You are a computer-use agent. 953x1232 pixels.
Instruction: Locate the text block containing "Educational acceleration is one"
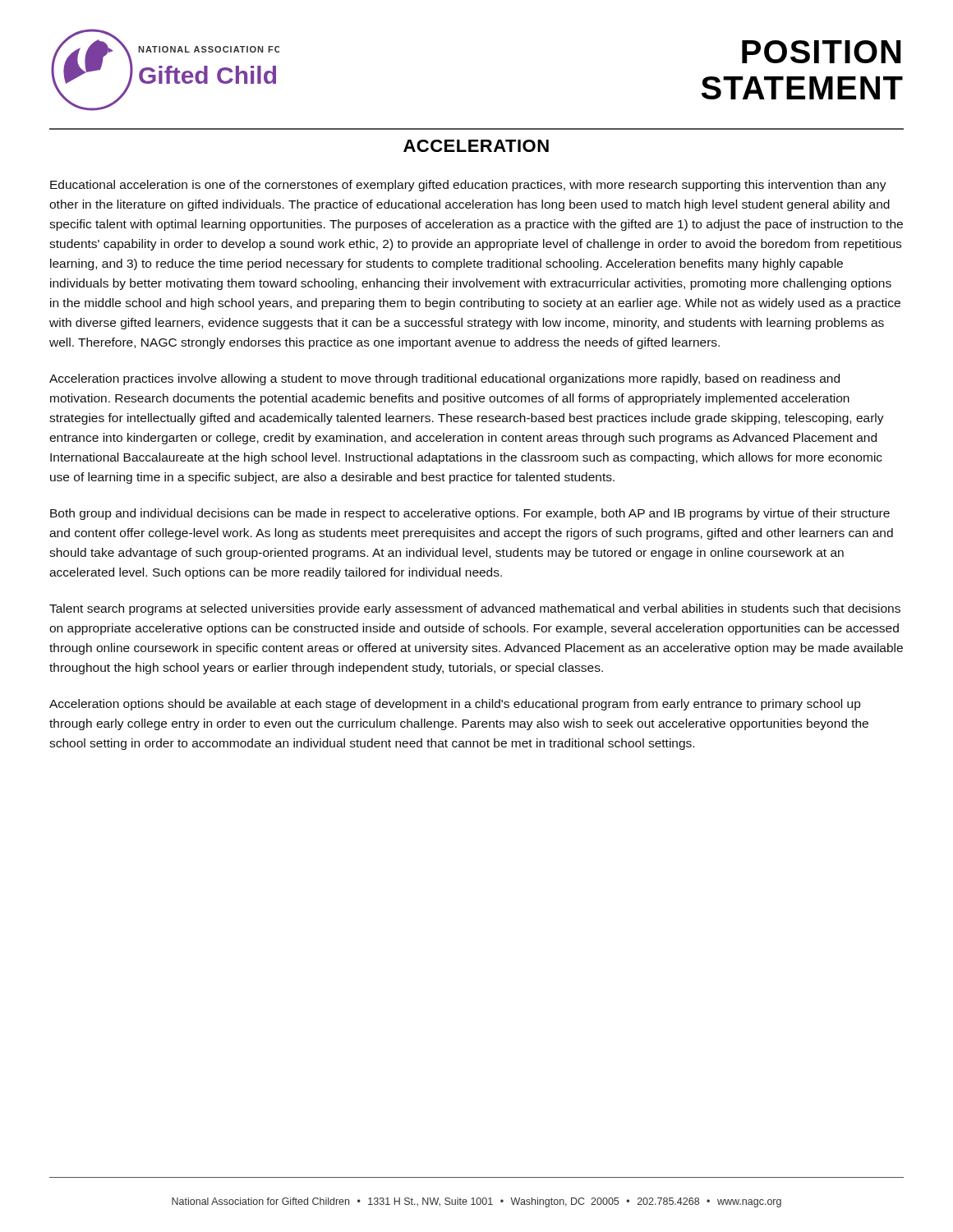coord(476,263)
